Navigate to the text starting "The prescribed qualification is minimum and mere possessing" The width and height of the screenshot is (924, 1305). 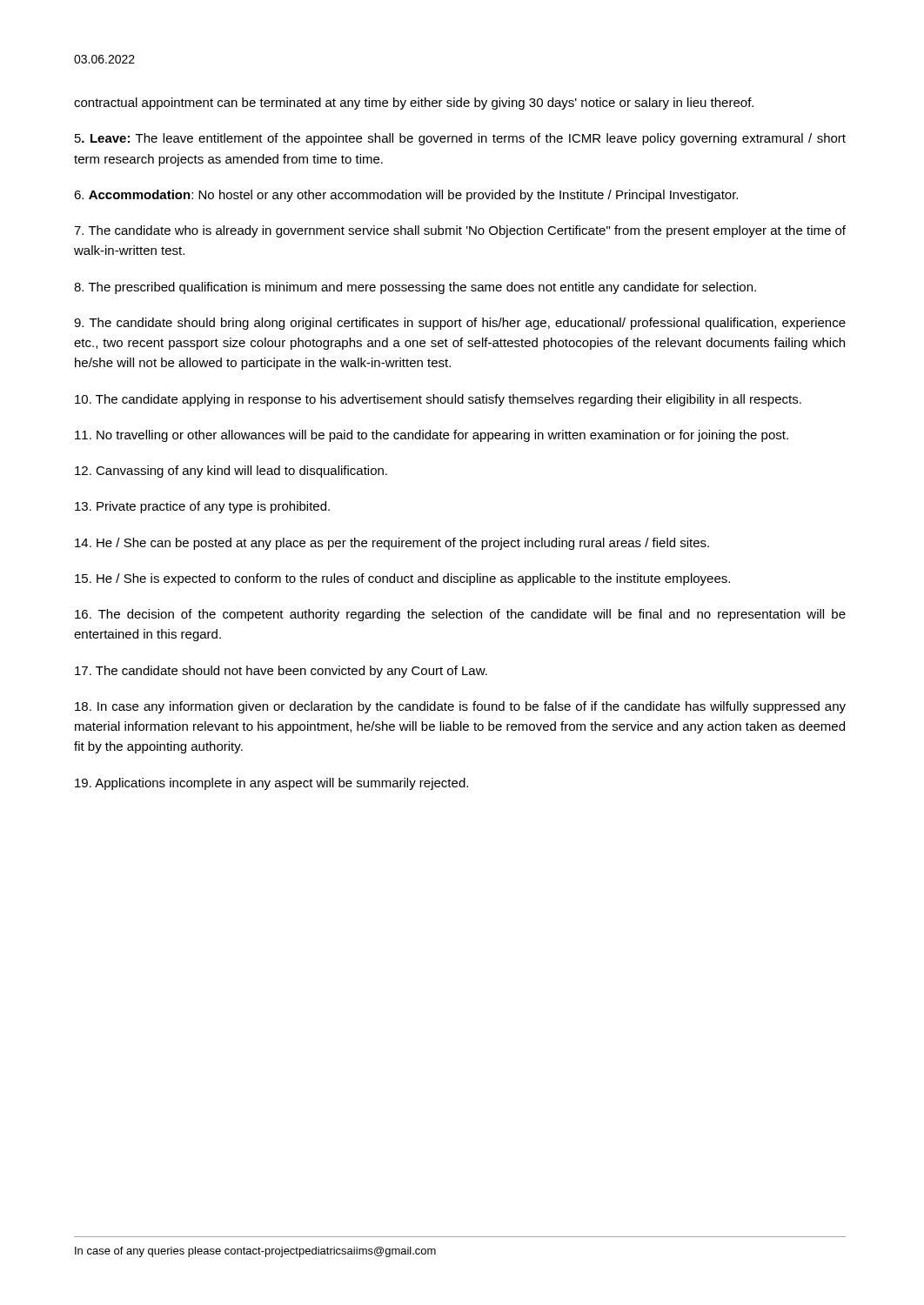pos(416,286)
